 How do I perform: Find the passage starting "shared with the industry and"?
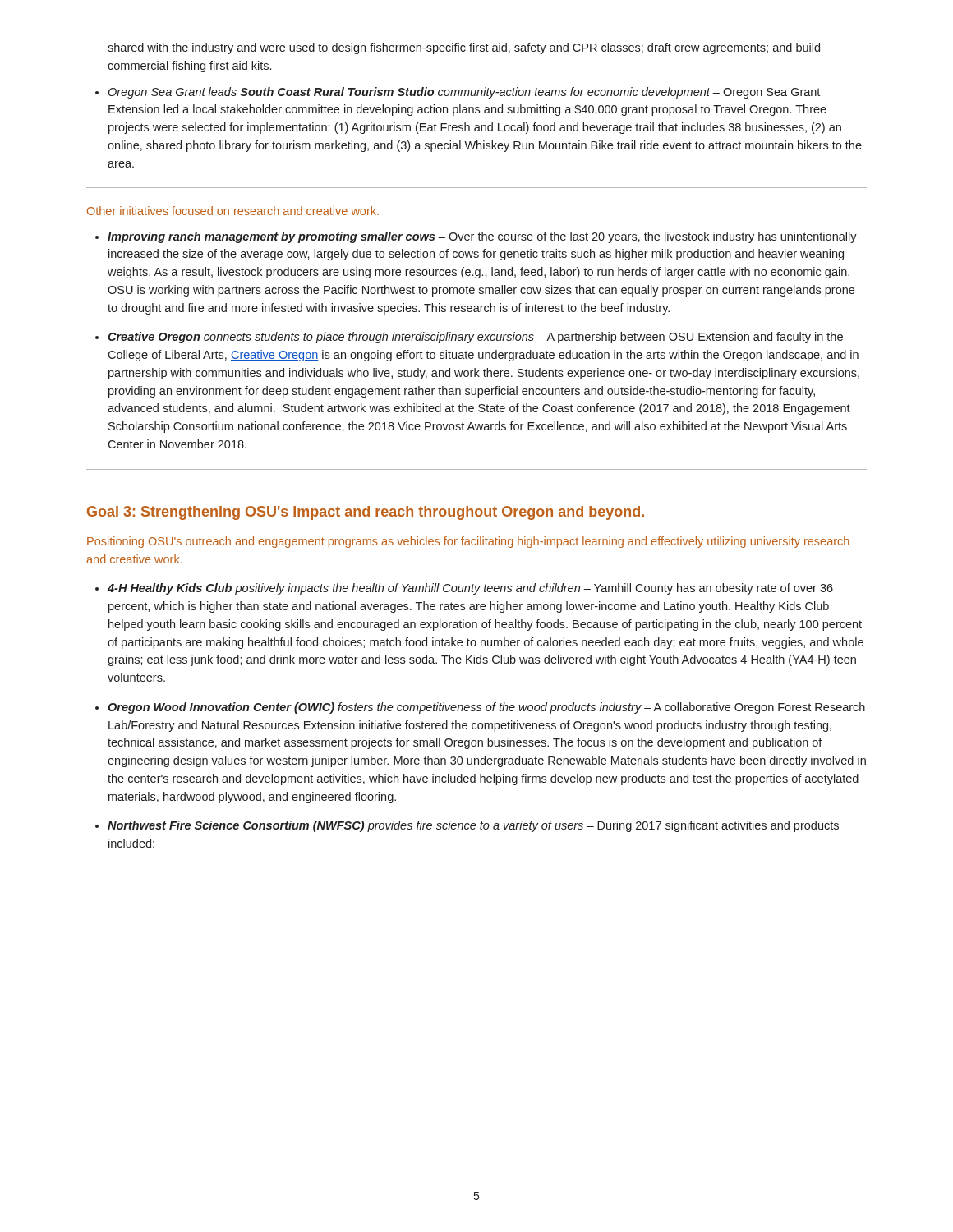coord(464,57)
